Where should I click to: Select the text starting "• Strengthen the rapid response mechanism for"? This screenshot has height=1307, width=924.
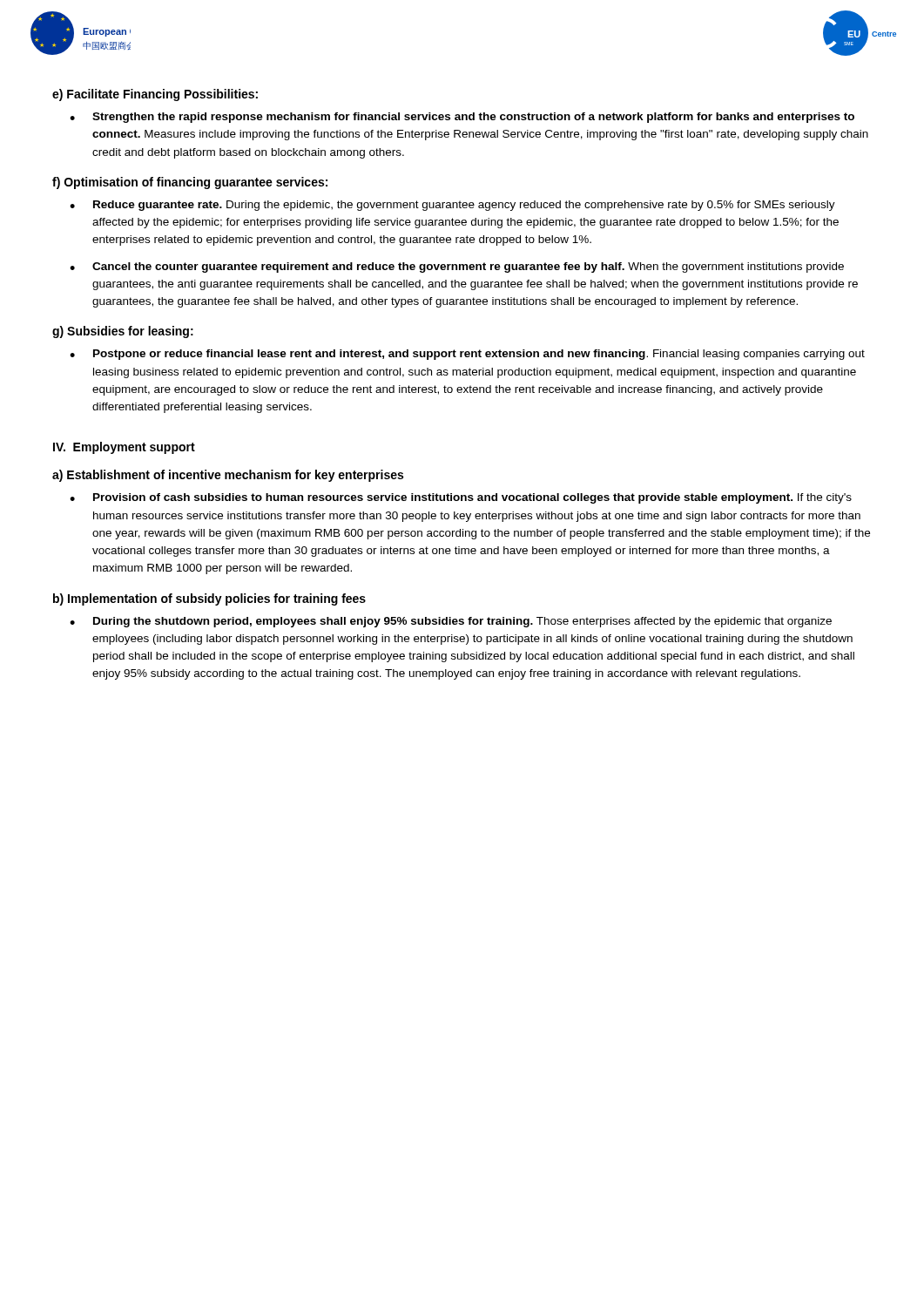[x=471, y=135]
